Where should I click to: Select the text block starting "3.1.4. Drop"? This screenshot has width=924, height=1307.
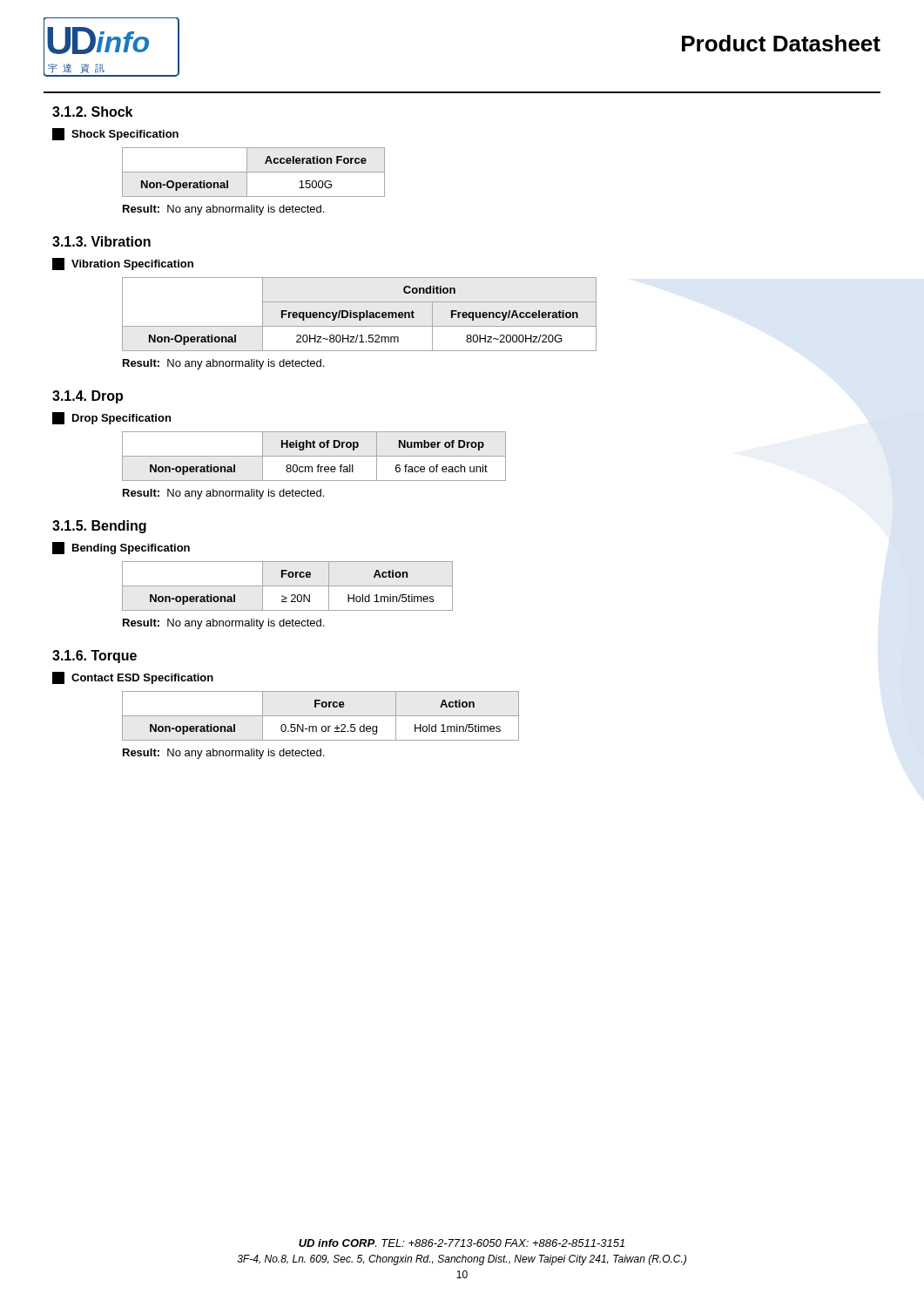coord(88,396)
